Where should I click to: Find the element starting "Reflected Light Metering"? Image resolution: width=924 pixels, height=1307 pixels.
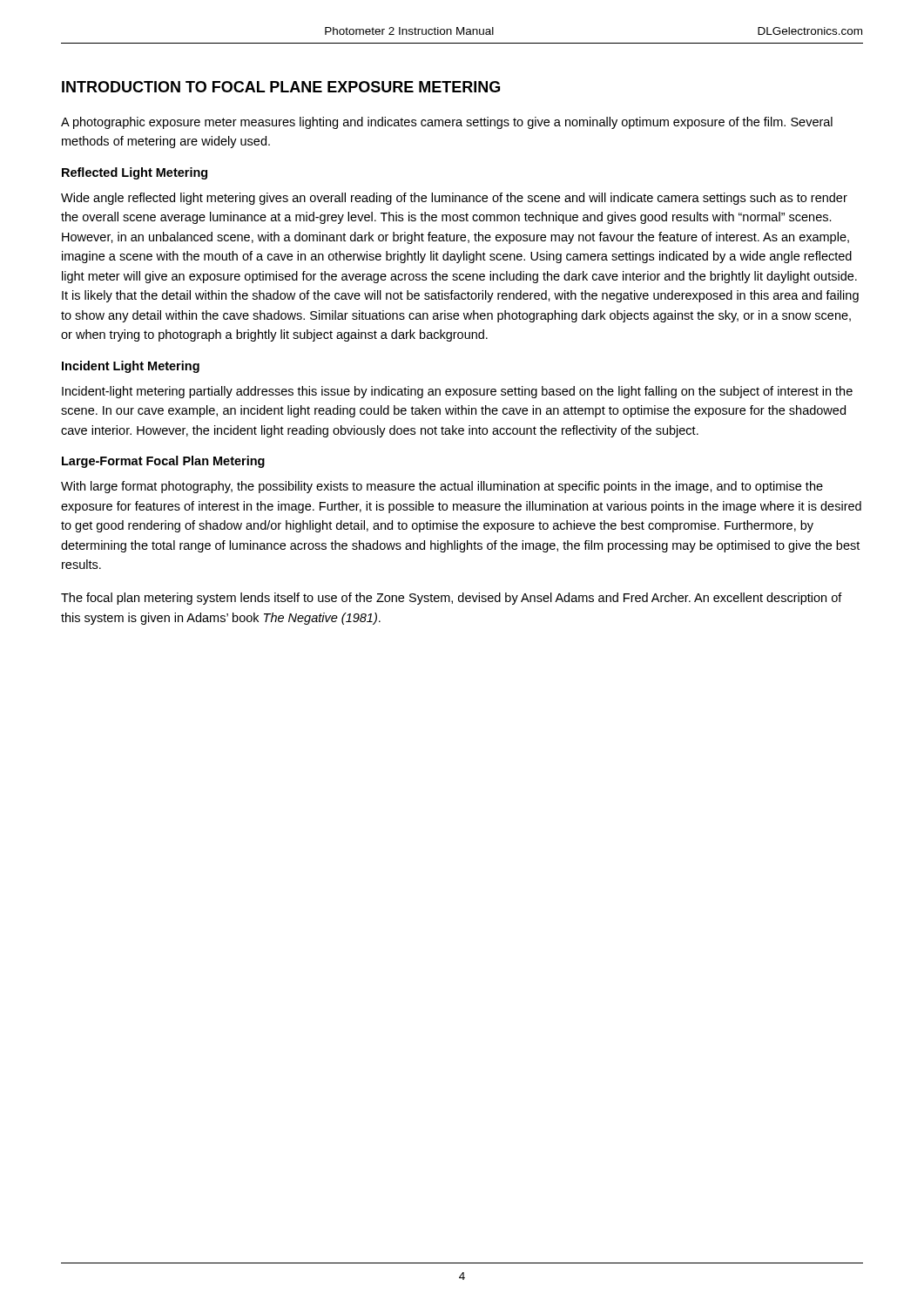point(135,172)
